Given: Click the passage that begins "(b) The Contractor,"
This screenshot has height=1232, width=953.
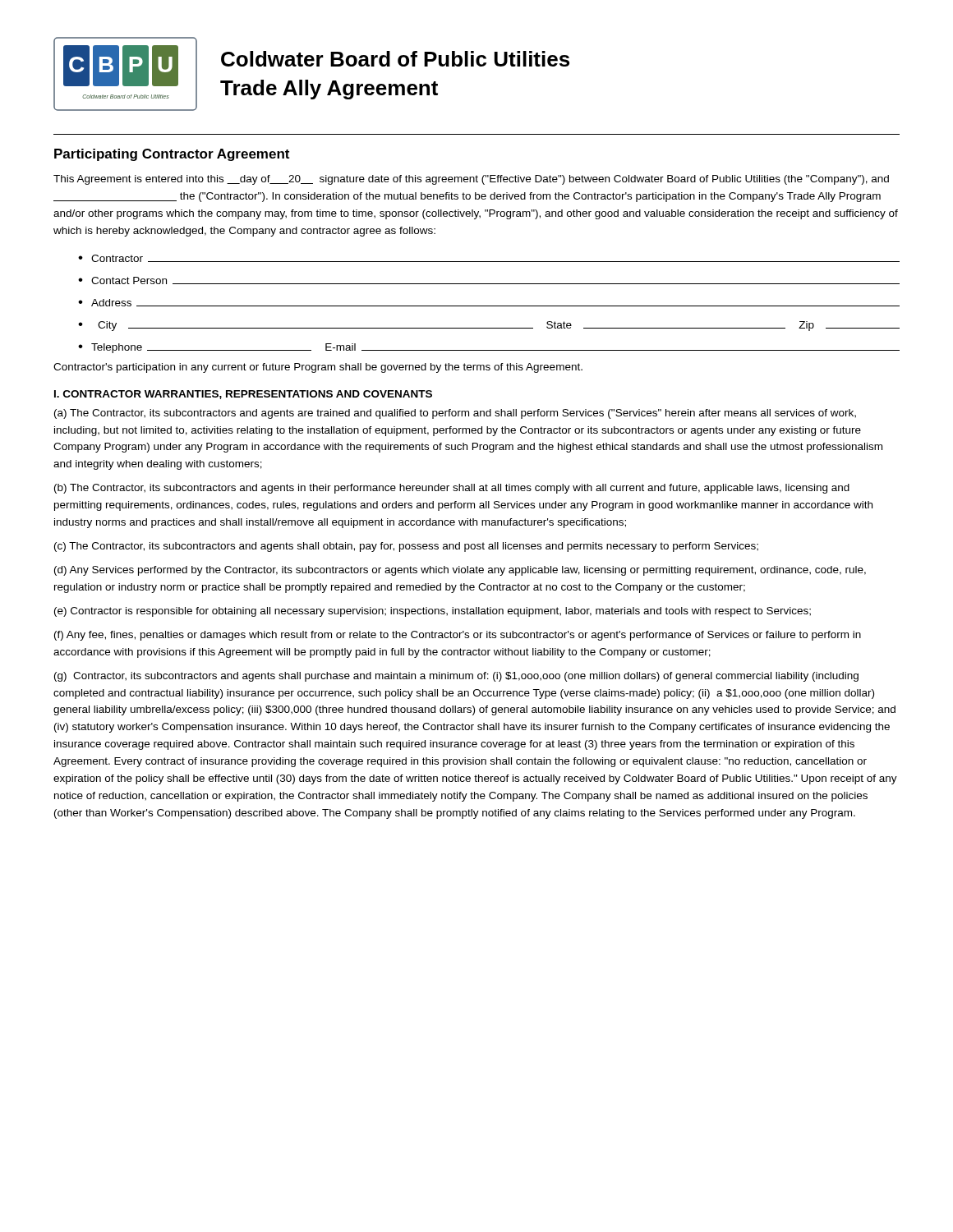Looking at the screenshot, I should (463, 505).
